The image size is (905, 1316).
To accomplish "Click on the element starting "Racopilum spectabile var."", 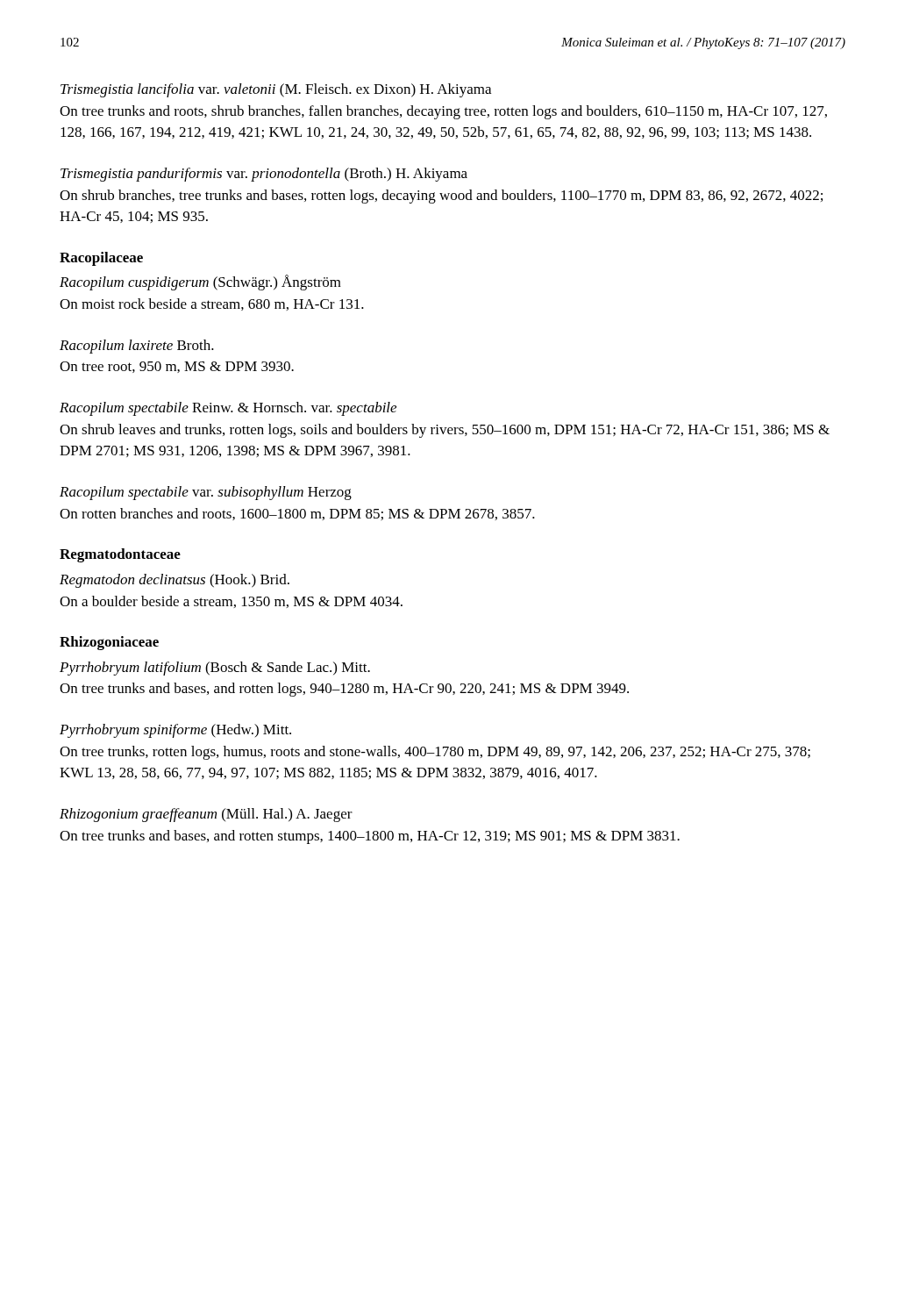I will coord(452,503).
